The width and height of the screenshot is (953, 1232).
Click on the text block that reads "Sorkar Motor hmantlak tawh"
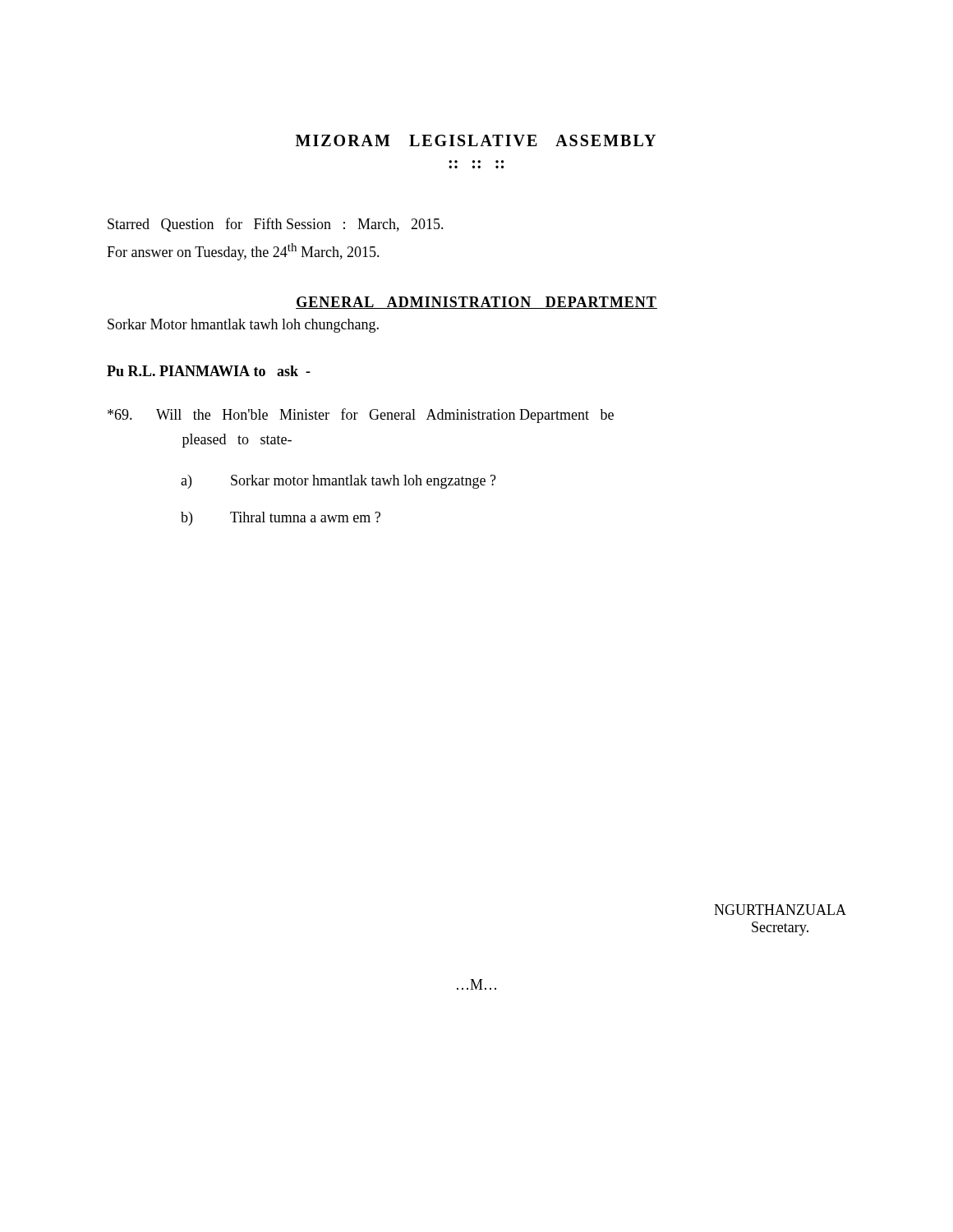pos(243,325)
